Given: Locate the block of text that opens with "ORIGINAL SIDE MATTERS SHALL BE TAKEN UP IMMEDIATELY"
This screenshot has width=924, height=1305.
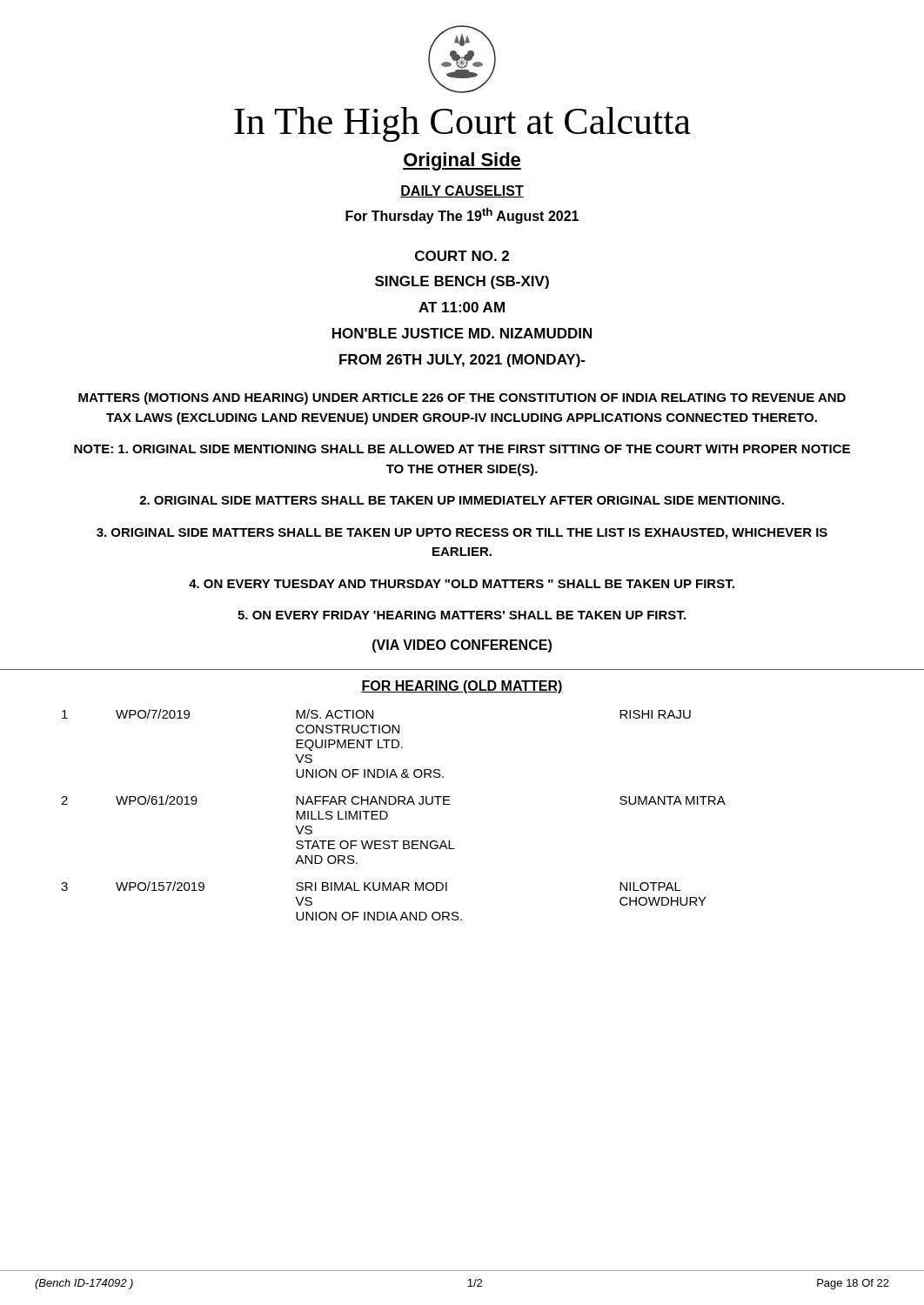Looking at the screenshot, I should (462, 500).
